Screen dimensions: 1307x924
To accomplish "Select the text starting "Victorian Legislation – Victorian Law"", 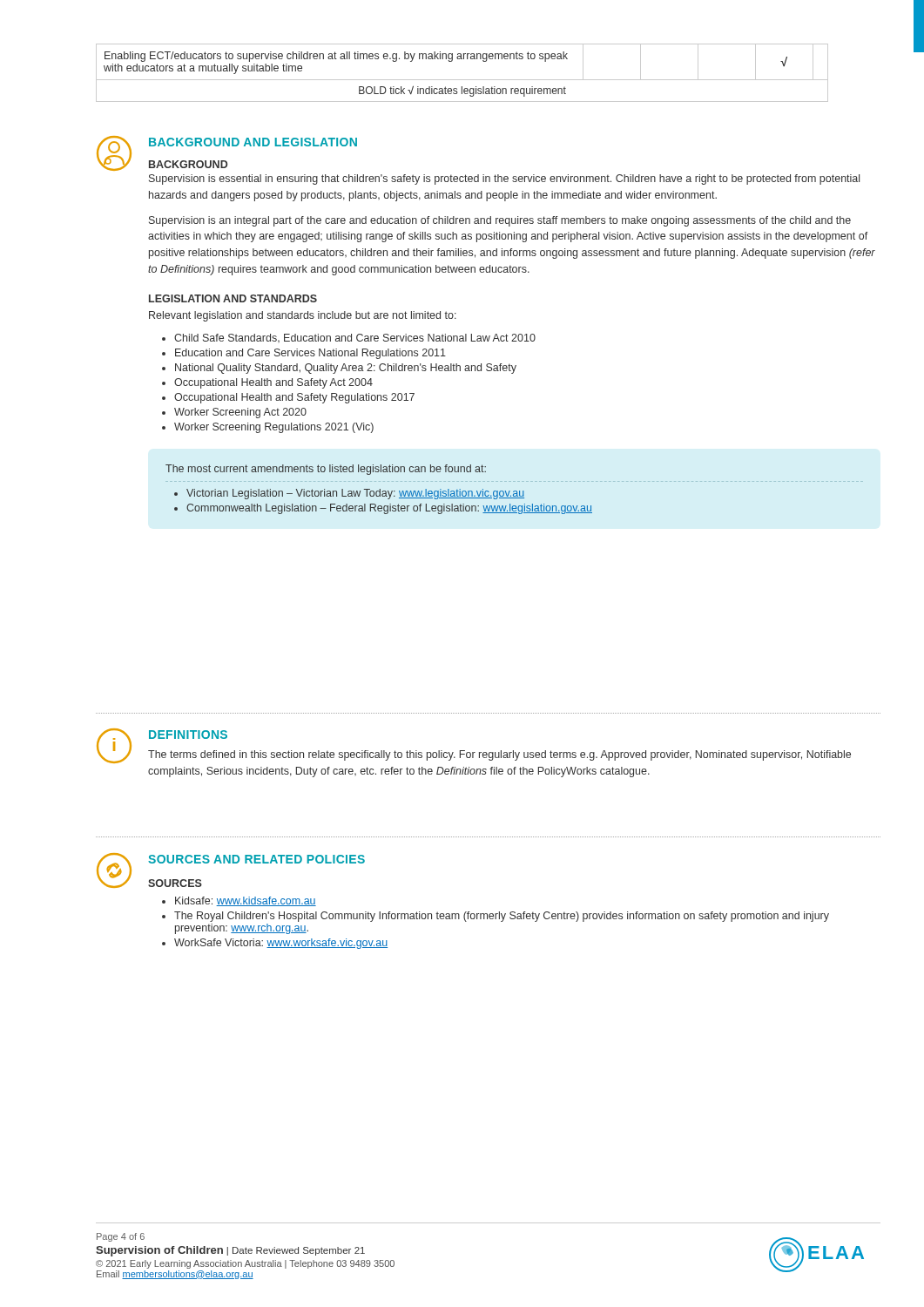I will click(355, 493).
